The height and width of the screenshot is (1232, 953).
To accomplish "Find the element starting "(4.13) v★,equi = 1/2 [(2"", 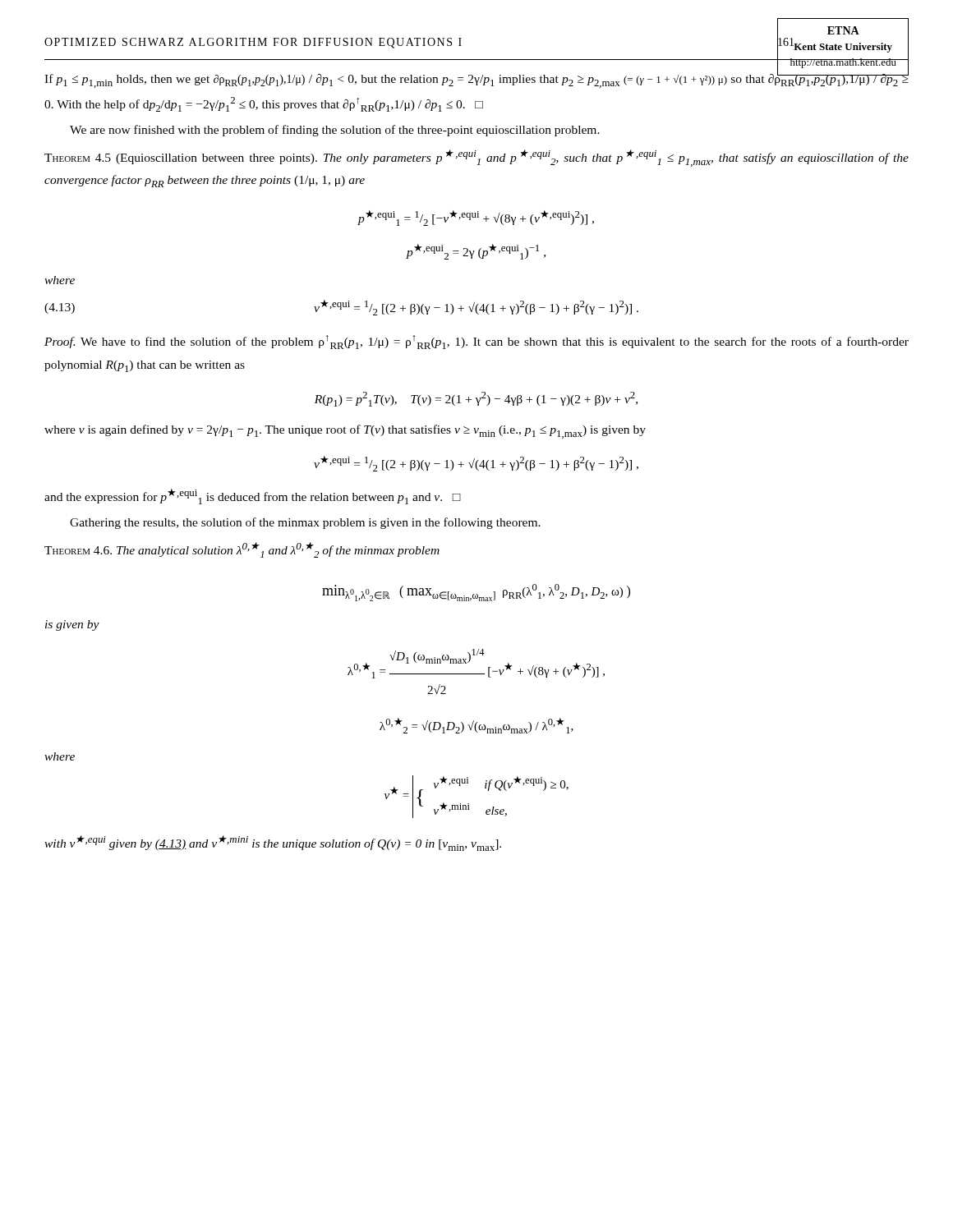I will (342, 307).
